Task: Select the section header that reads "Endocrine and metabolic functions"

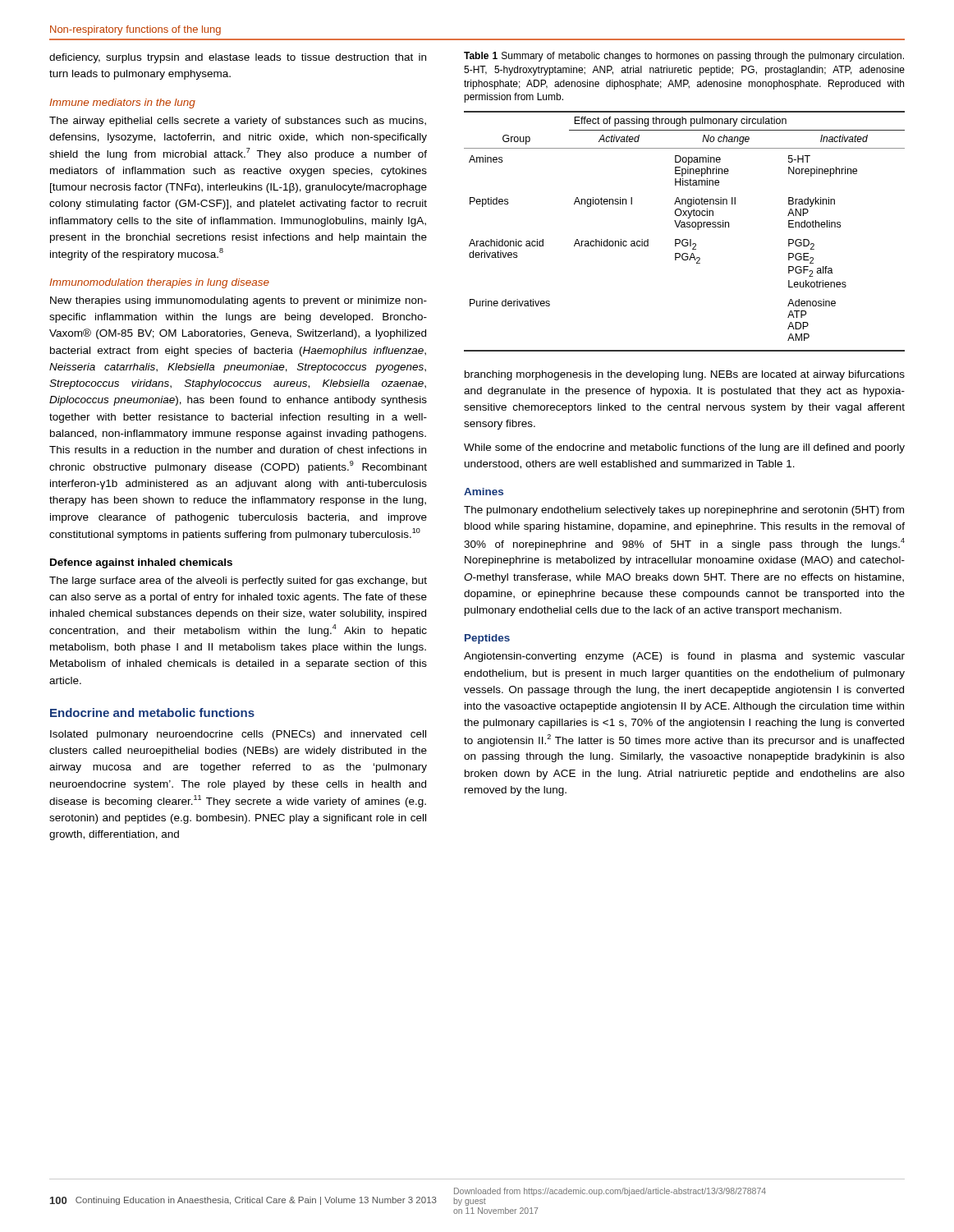Action: pyautogui.click(x=238, y=712)
